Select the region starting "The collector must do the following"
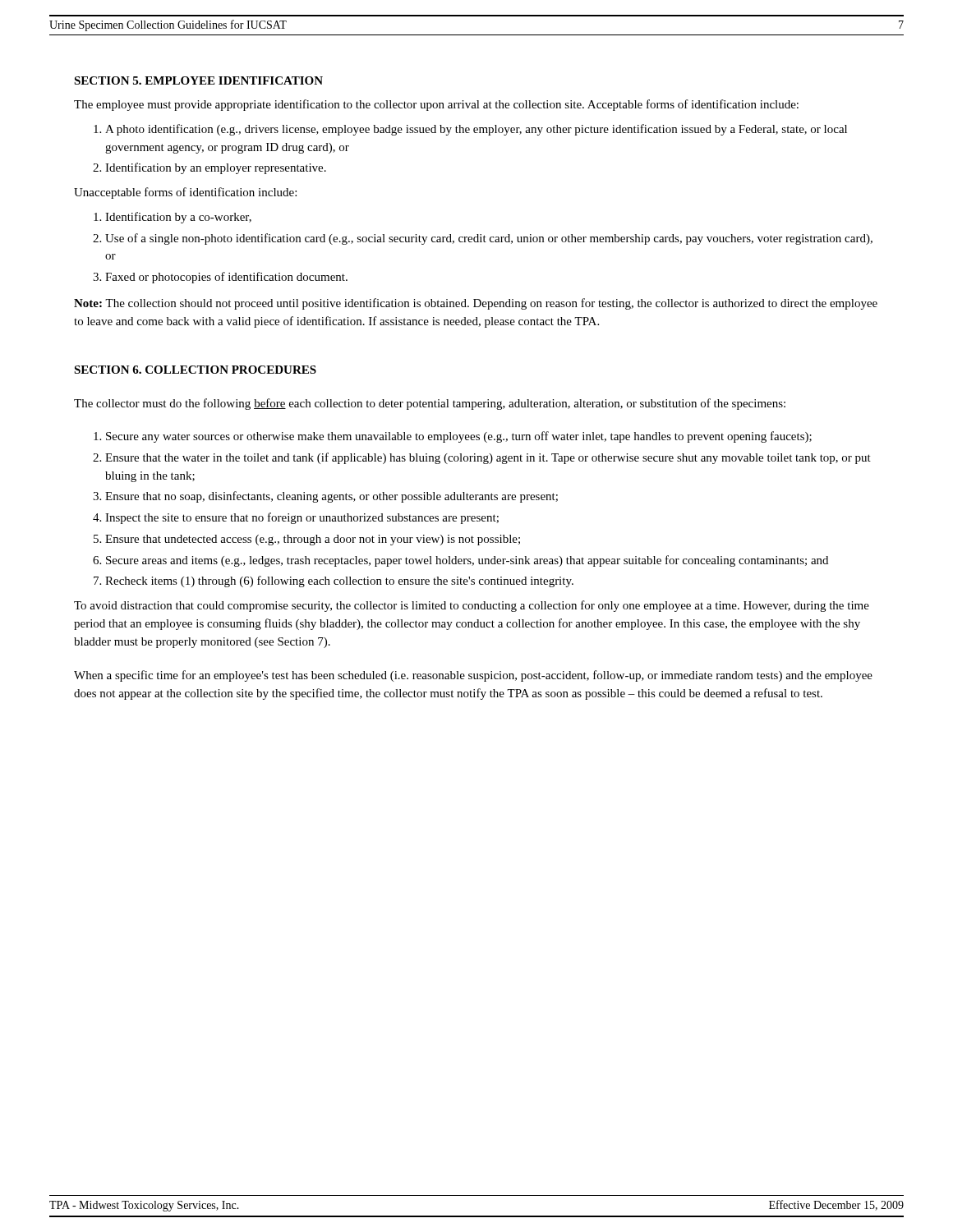The height and width of the screenshot is (1232, 953). click(430, 403)
